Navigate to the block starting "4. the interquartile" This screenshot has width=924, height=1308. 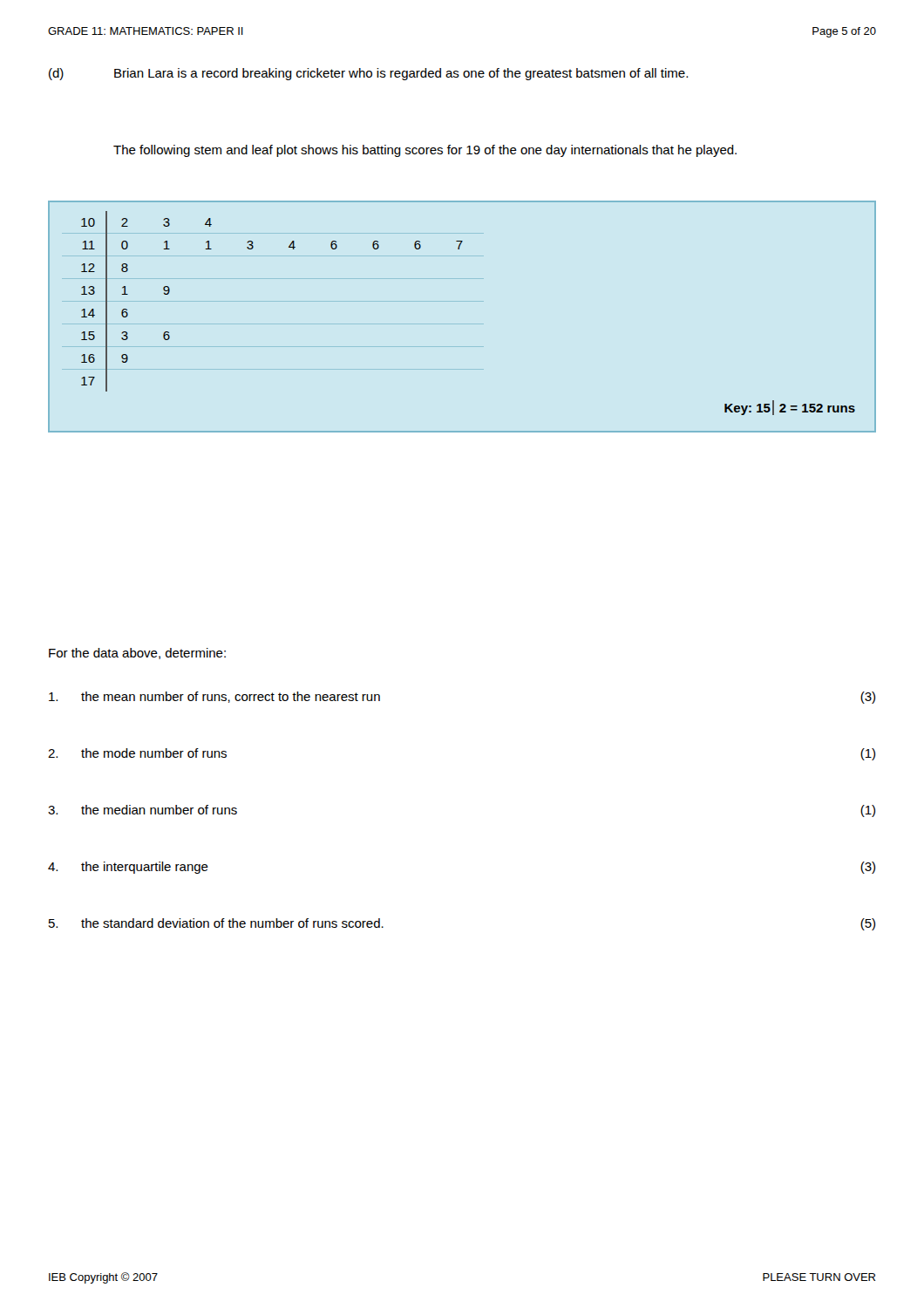[137, 867]
